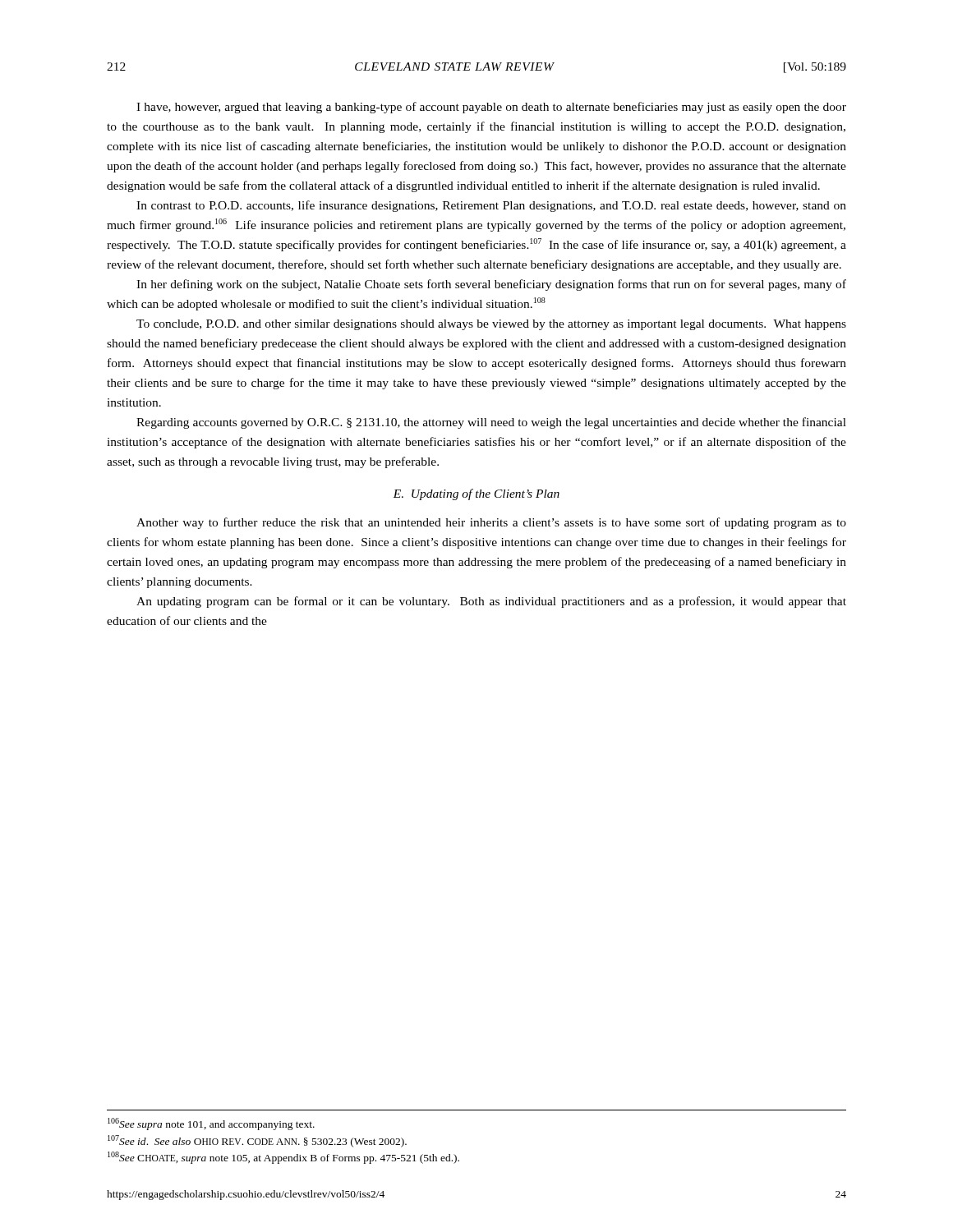Locate the text block with the text "An updating program can be formal"
953x1232 pixels.
click(476, 611)
